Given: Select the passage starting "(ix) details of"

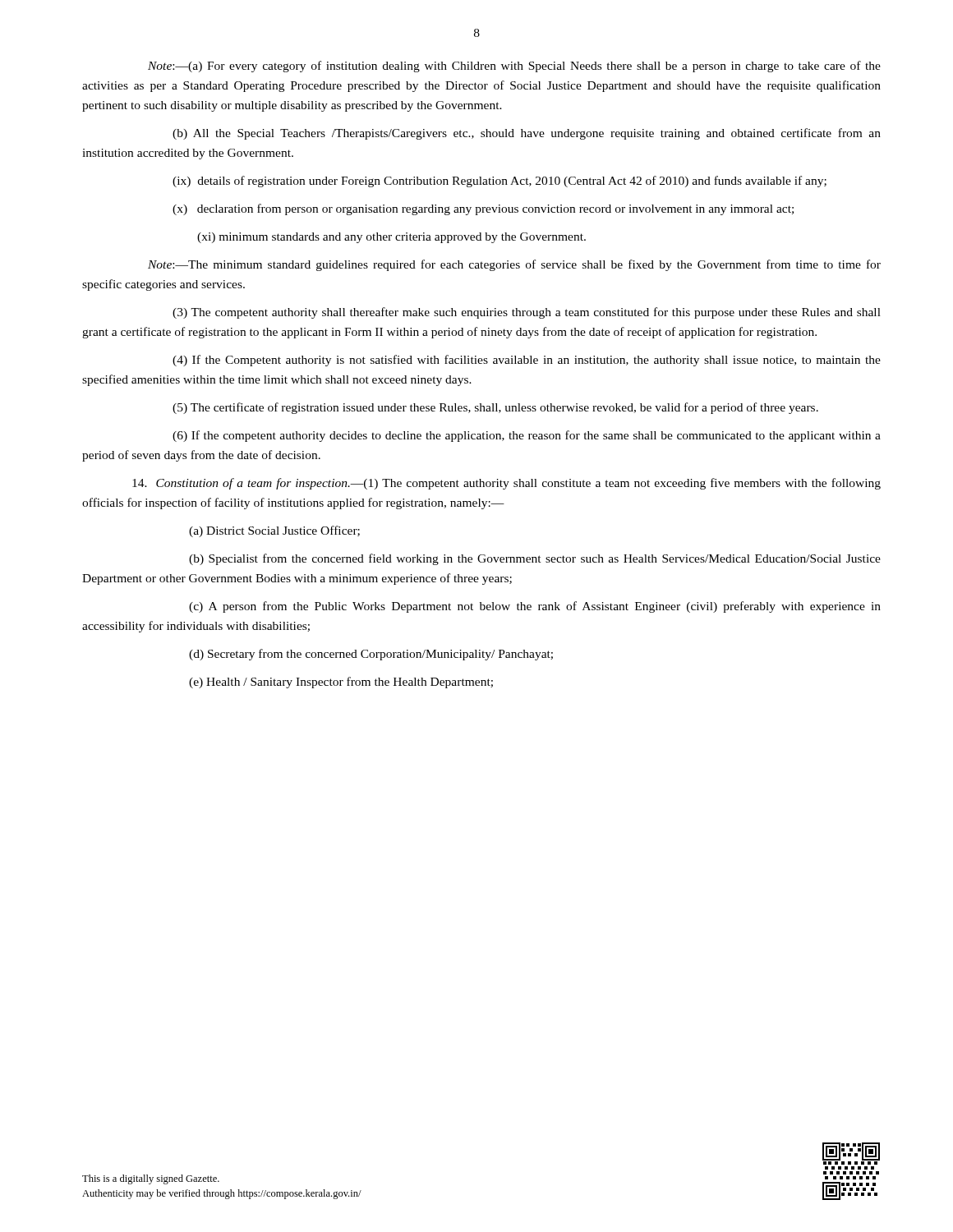Looking at the screenshot, I should coord(500,180).
